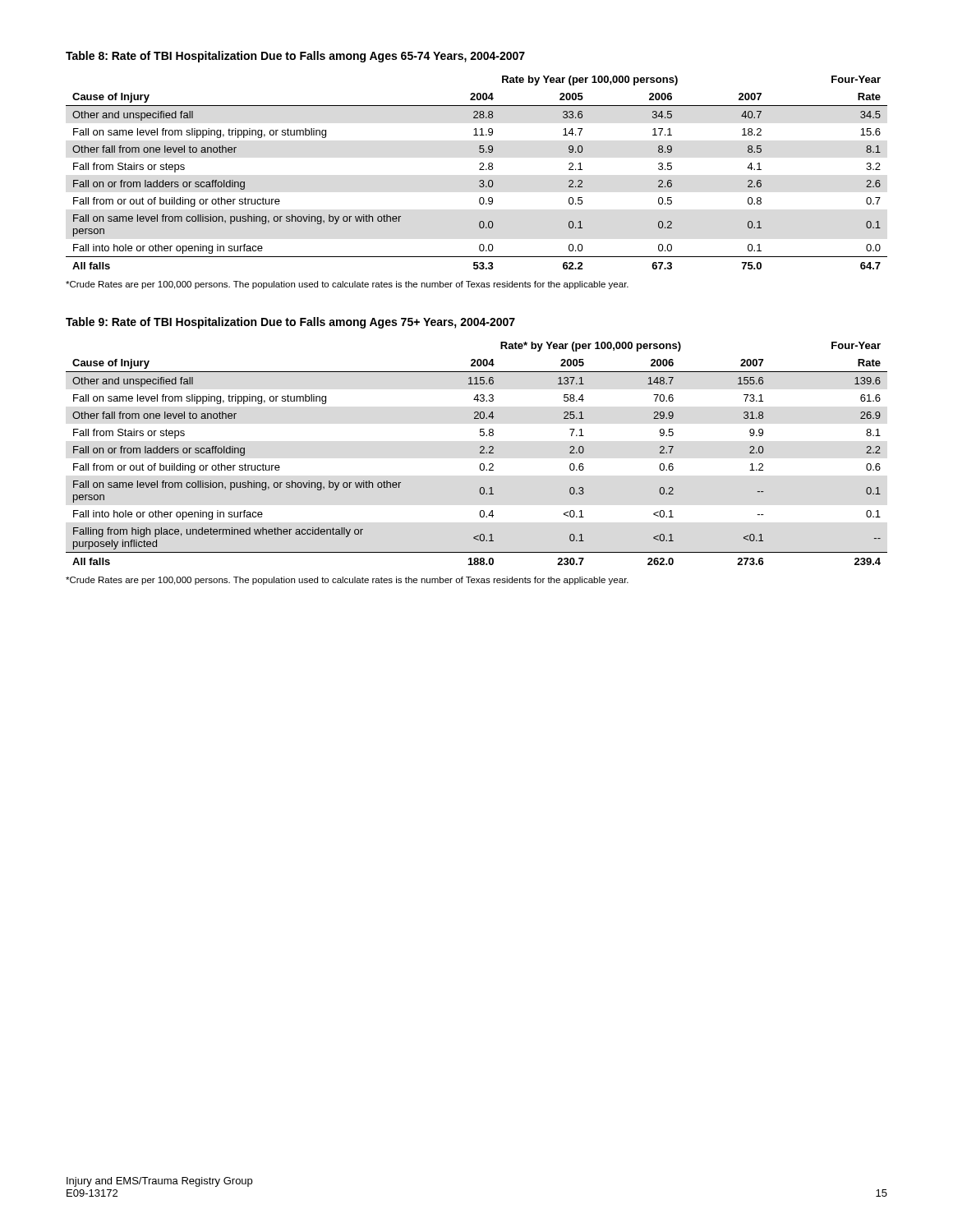Find the section header on this page that starts "Table 8: Rate of TBI Hospitalization Due to"
Image resolution: width=953 pixels, height=1232 pixels.
click(295, 56)
